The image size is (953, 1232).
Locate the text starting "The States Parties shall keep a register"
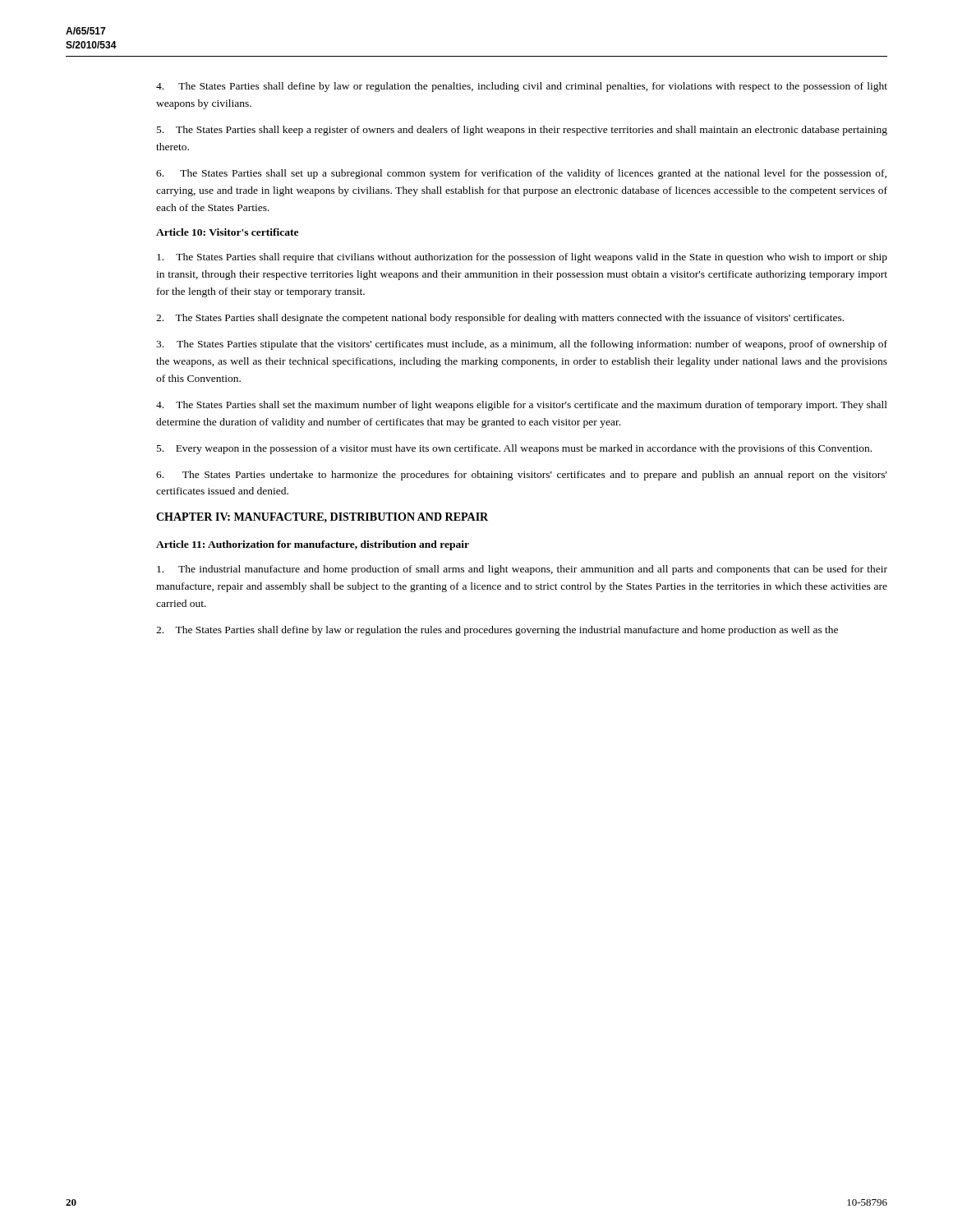pyautogui.click(x=522, y=138)
